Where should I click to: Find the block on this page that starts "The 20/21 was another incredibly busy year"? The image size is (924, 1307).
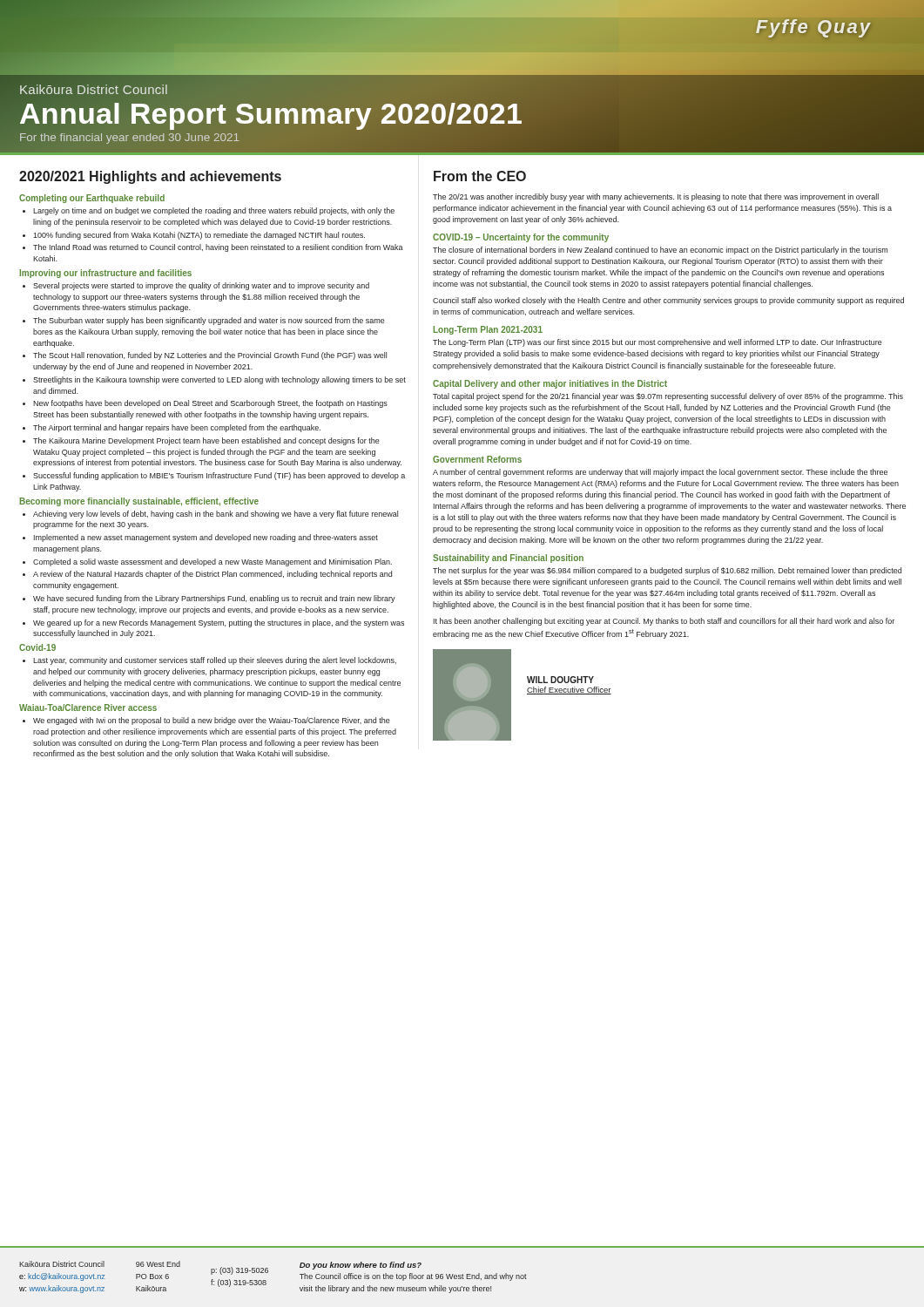662,208
